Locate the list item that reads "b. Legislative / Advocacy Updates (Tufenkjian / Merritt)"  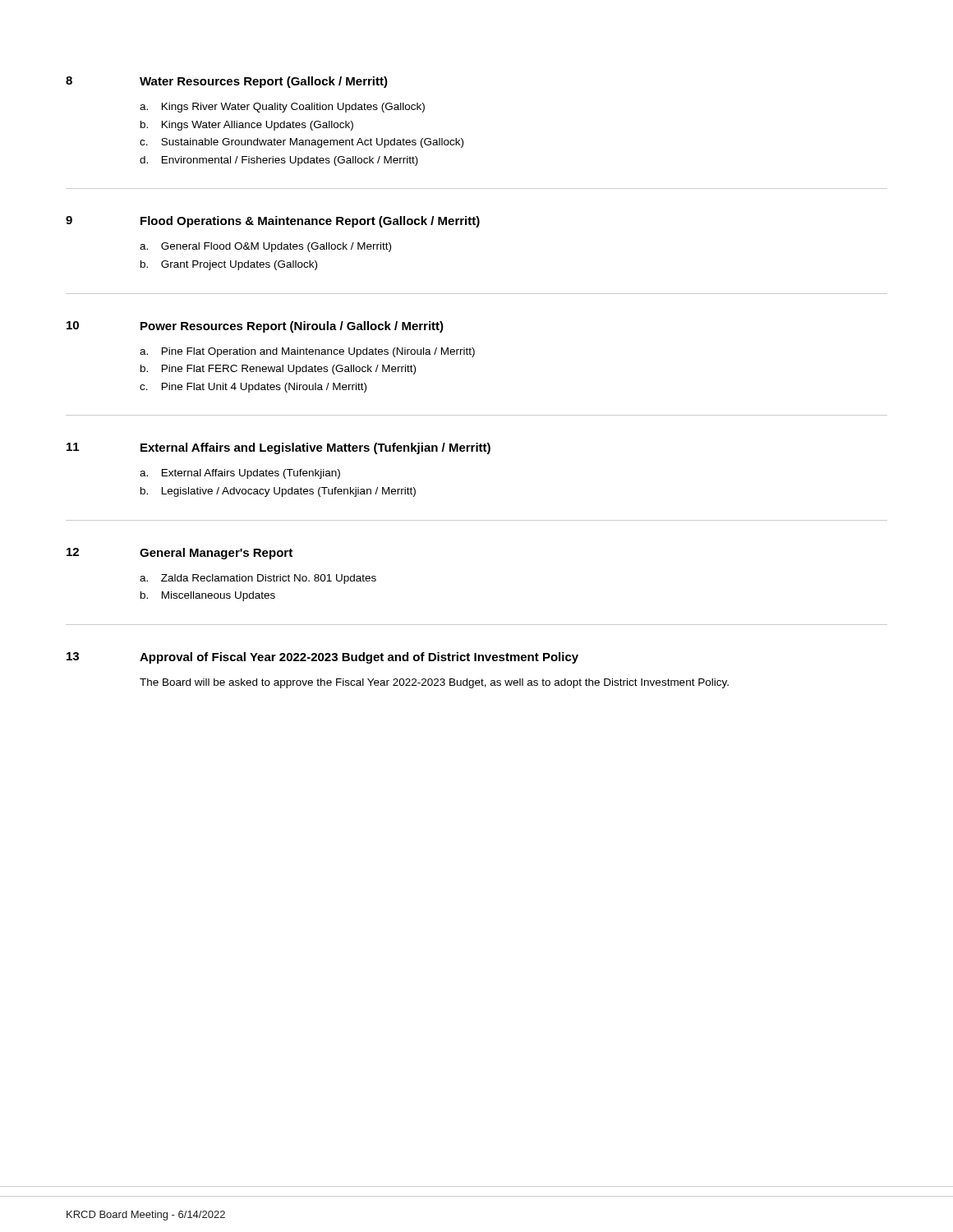(x=278, y=491)
